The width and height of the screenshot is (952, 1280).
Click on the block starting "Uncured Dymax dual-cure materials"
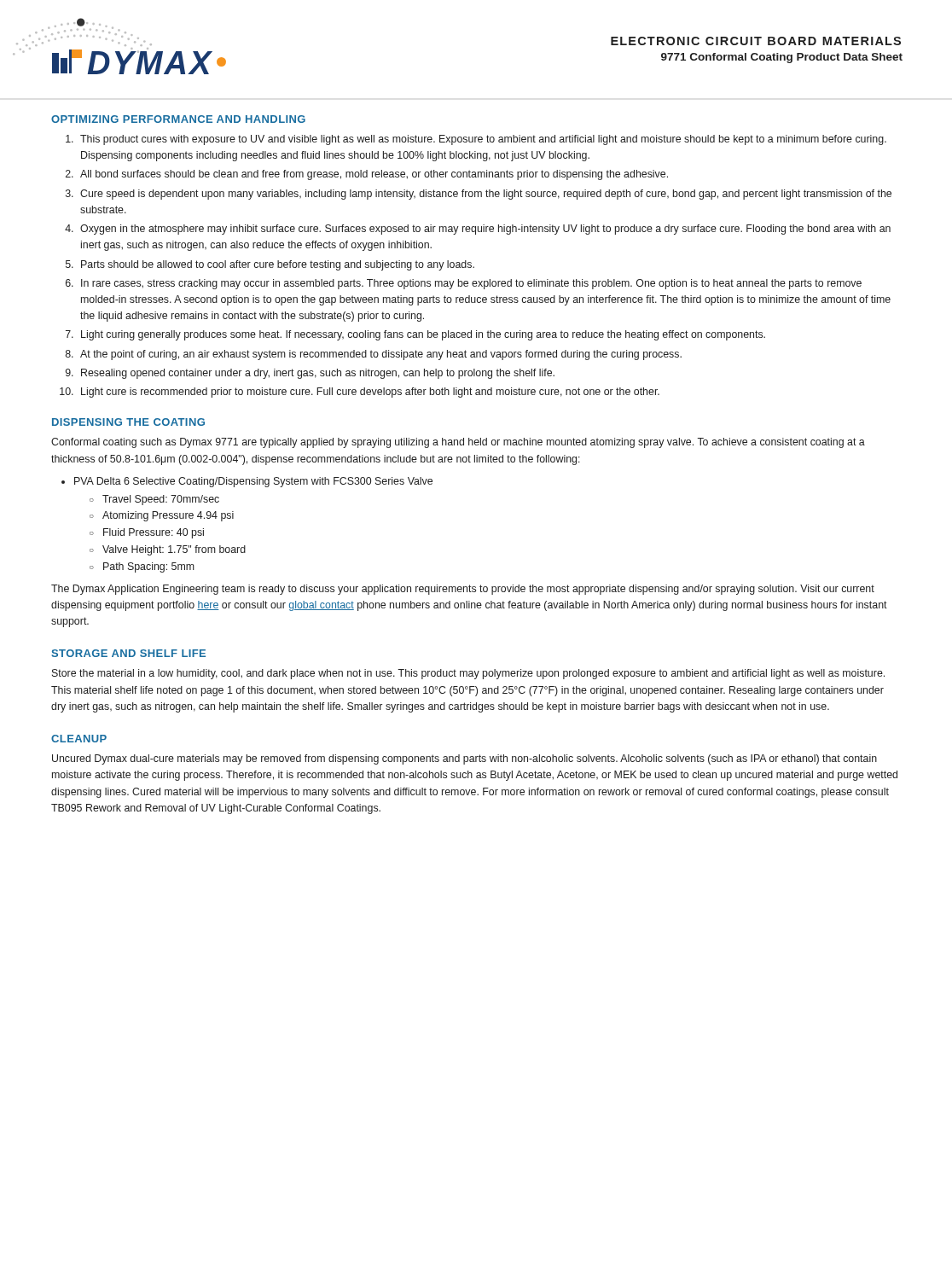click(x=475, y=783)
